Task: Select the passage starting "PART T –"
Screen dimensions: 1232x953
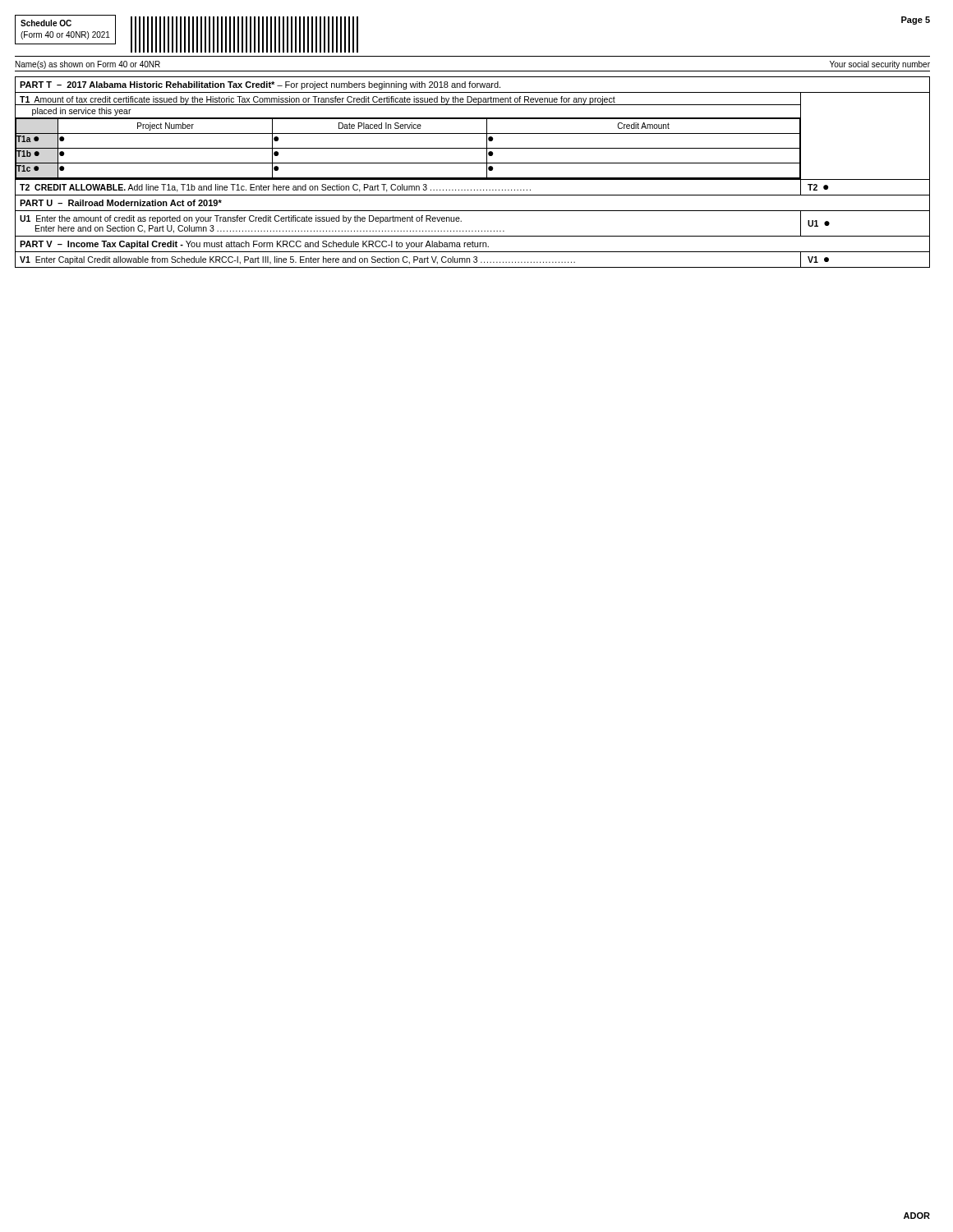Action: pyautogui.click(x=261, y=85)
